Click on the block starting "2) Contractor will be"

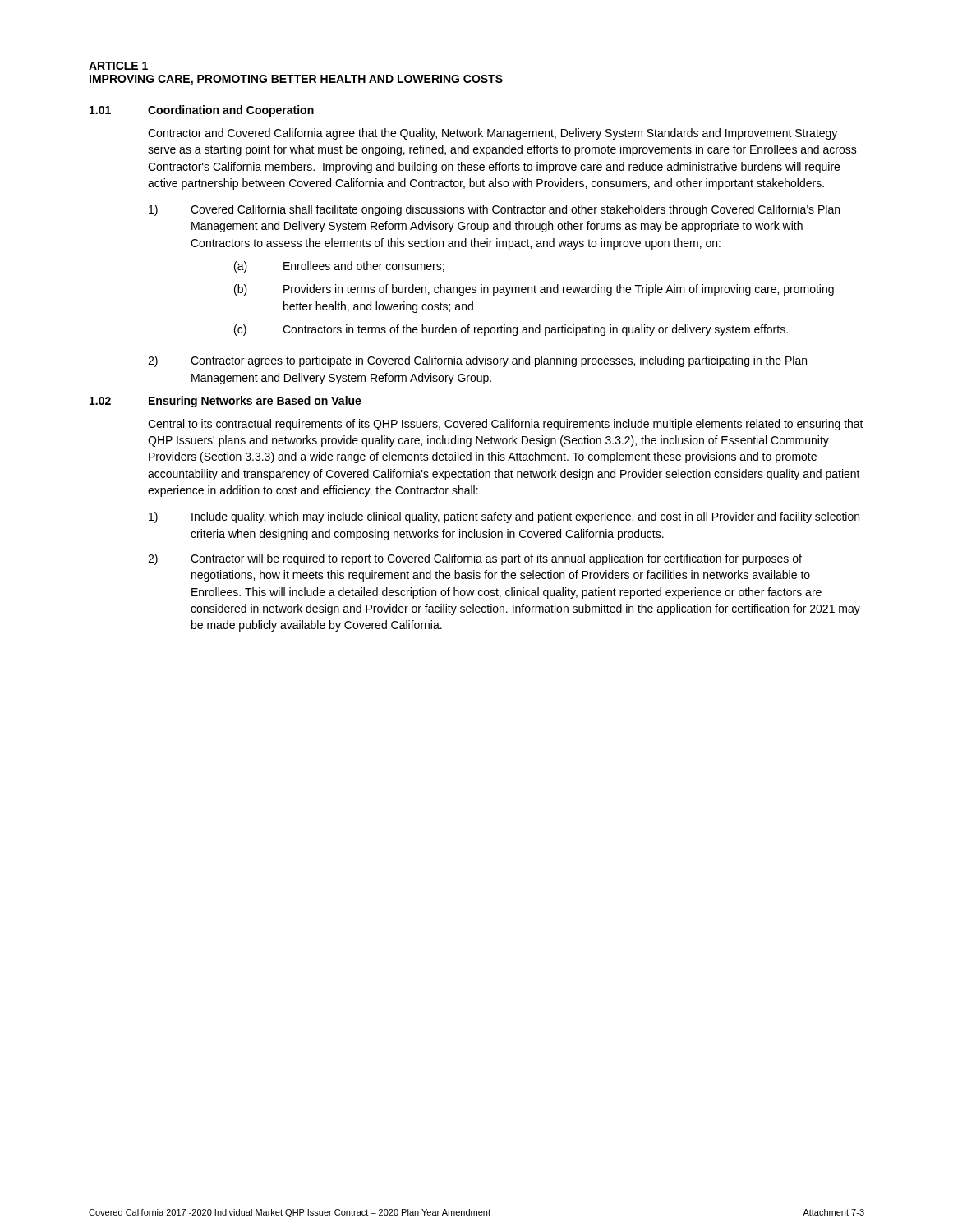(x=506, y=592)
